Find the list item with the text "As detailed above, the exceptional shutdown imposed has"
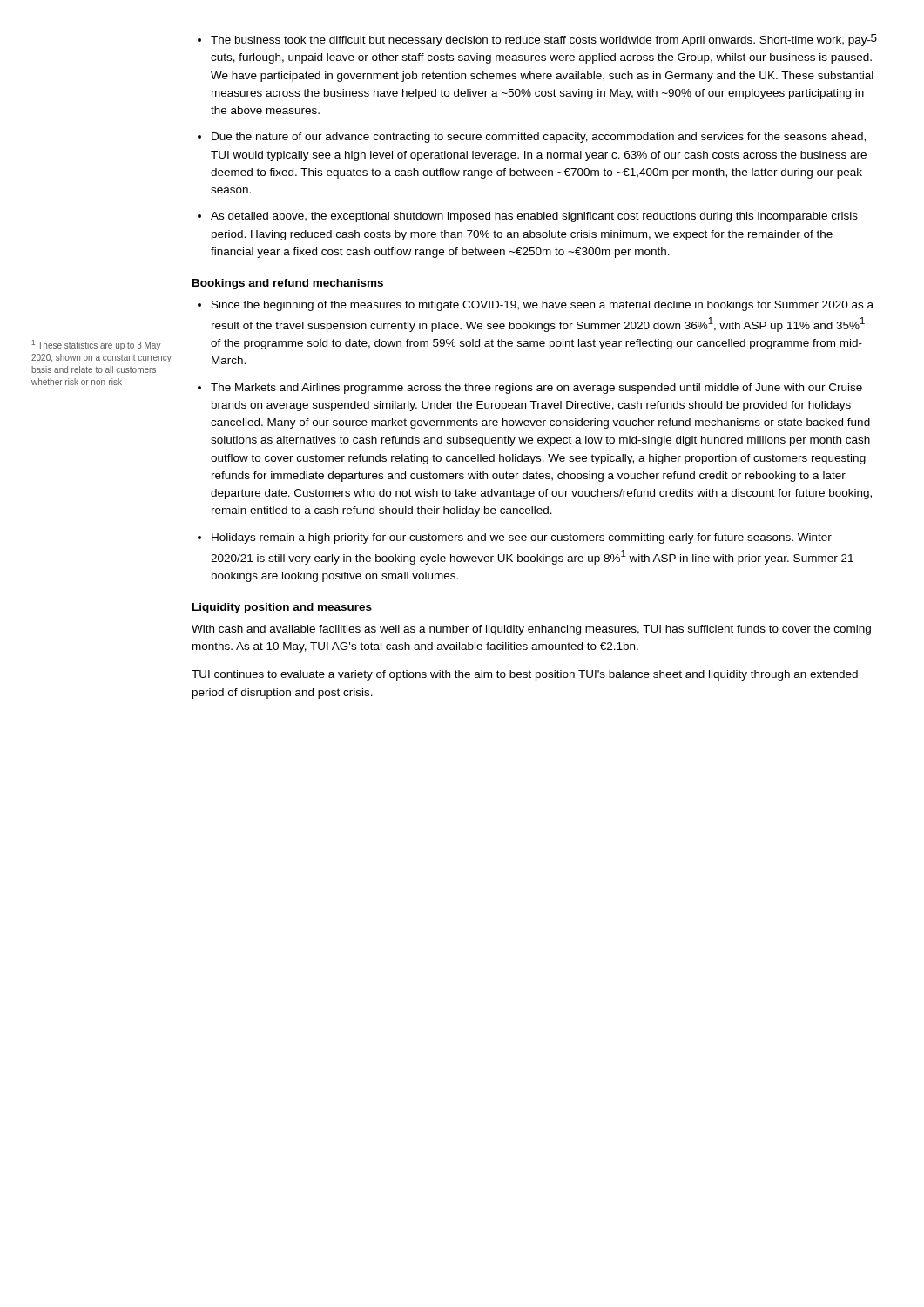The image size is (924, 1307). pos(534,234)
